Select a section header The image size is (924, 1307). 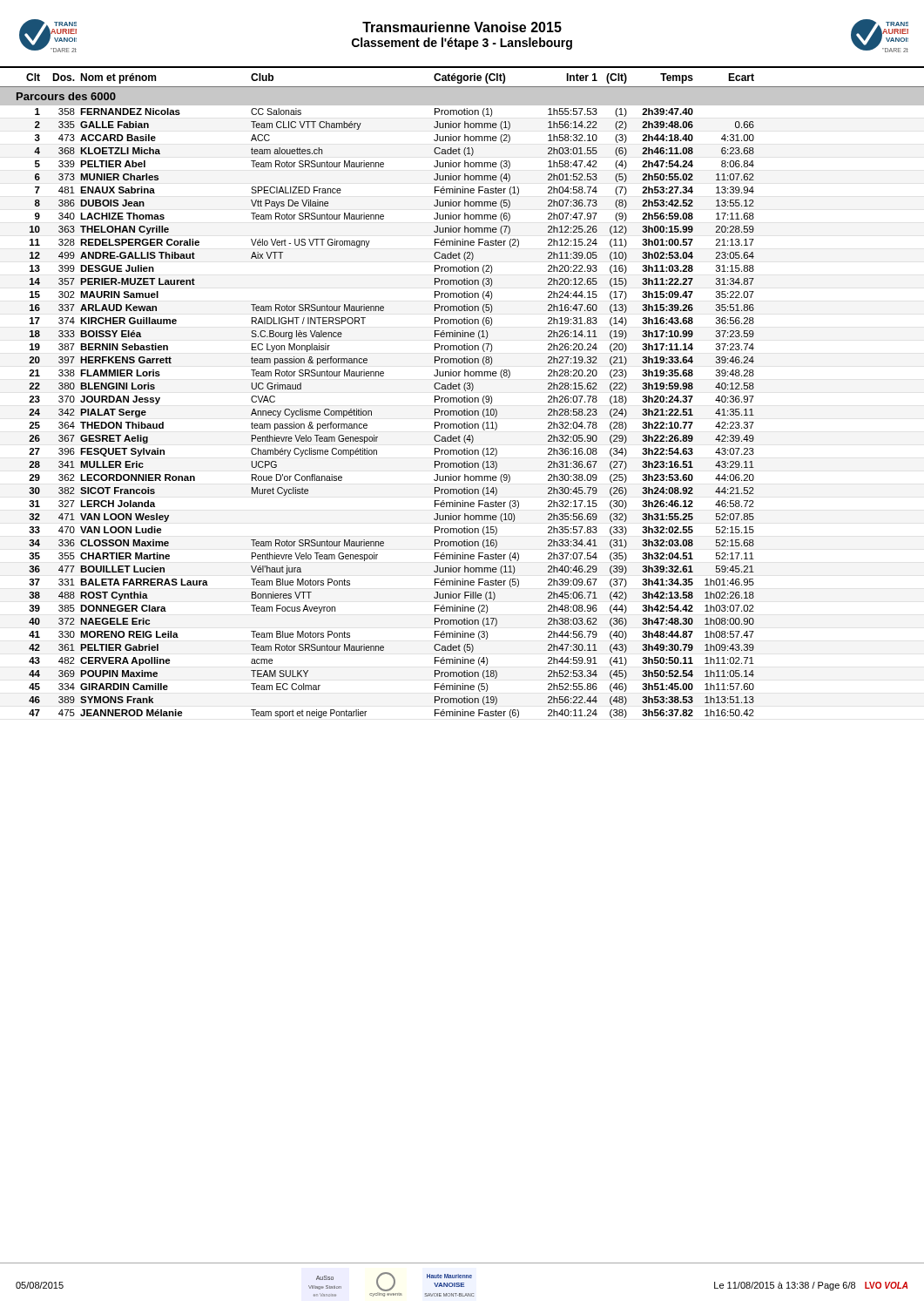point(66,96)
